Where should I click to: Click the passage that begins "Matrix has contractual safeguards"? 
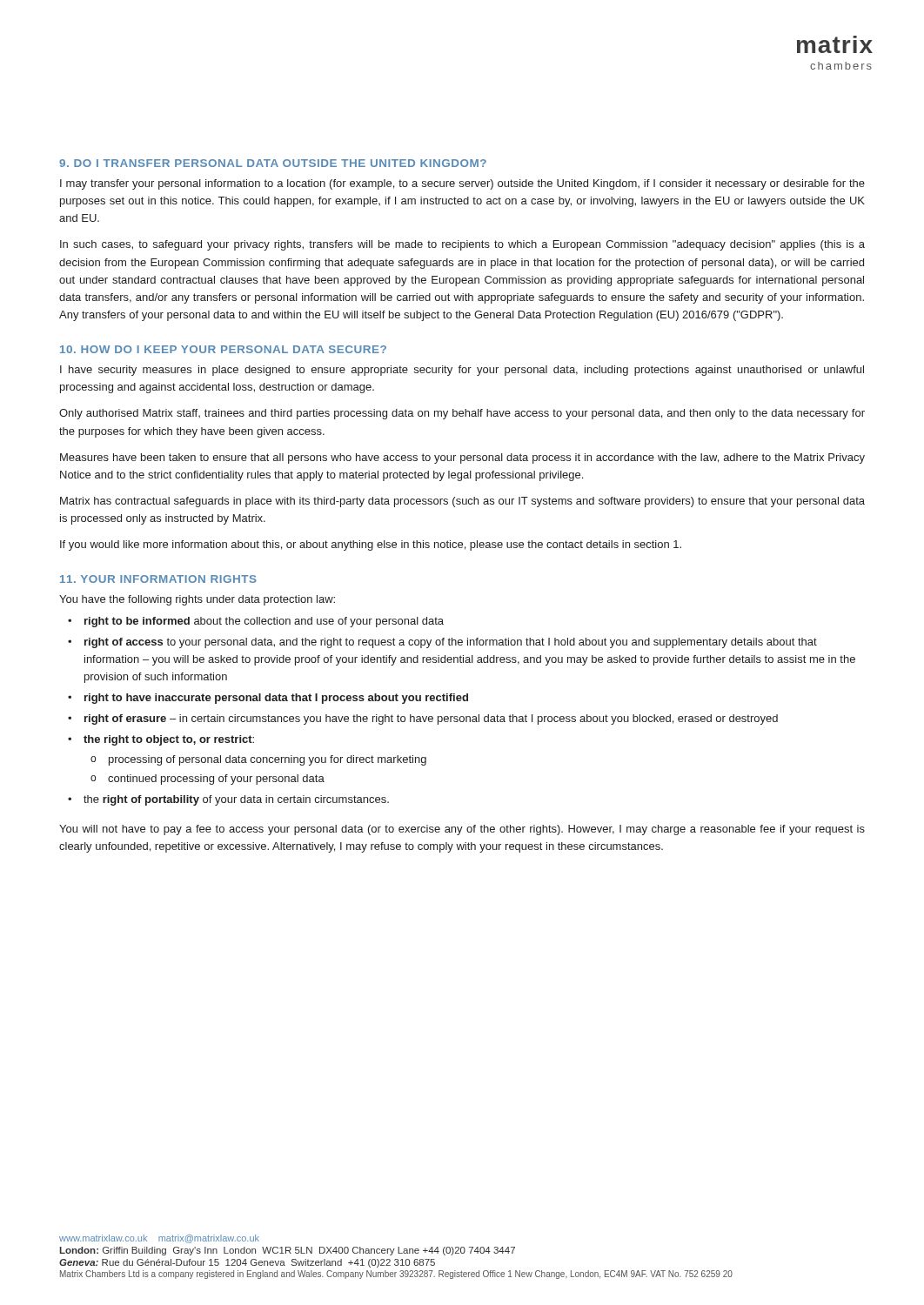[x=462, y=509]
